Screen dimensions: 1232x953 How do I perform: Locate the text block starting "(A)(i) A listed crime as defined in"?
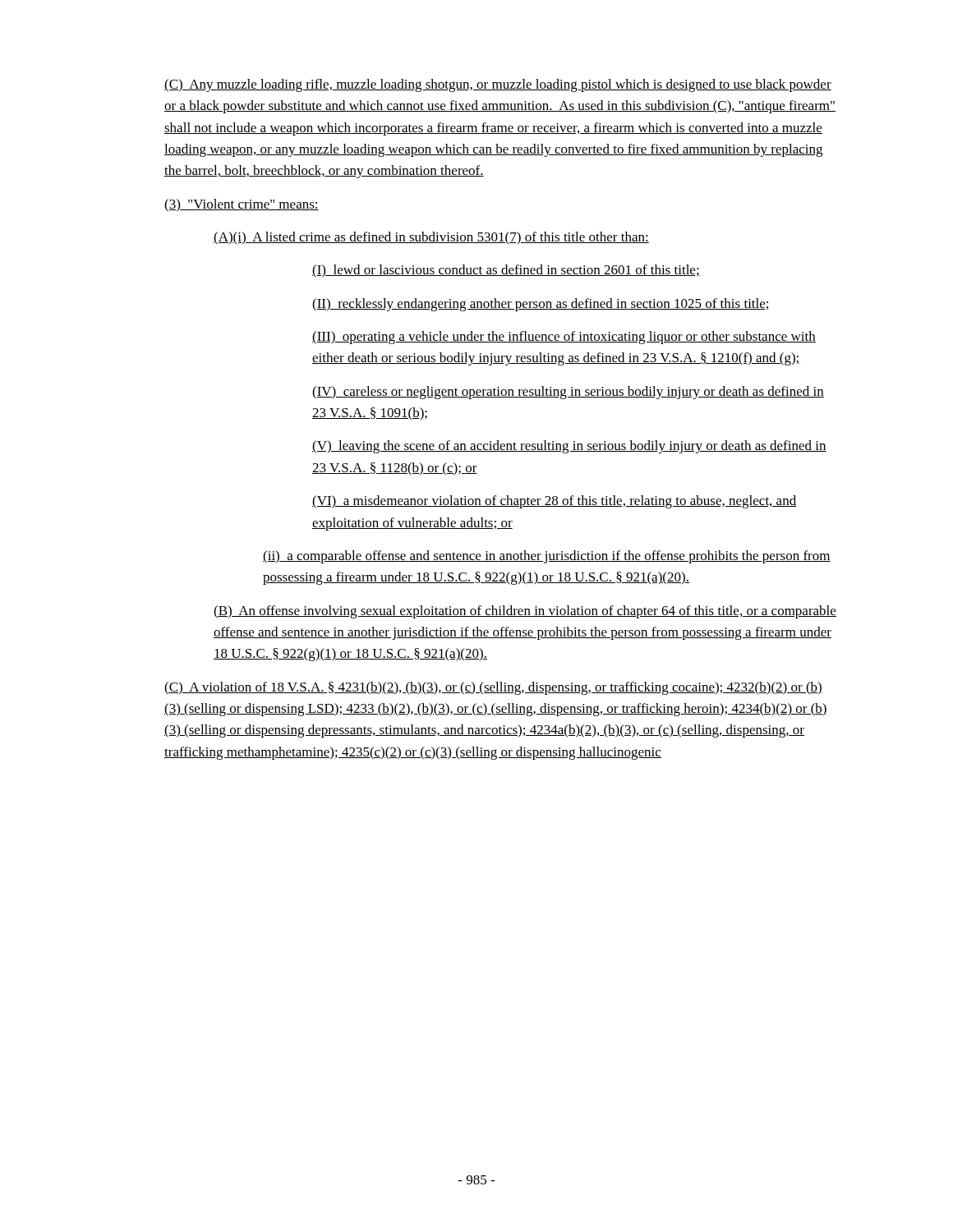[431, 237]
